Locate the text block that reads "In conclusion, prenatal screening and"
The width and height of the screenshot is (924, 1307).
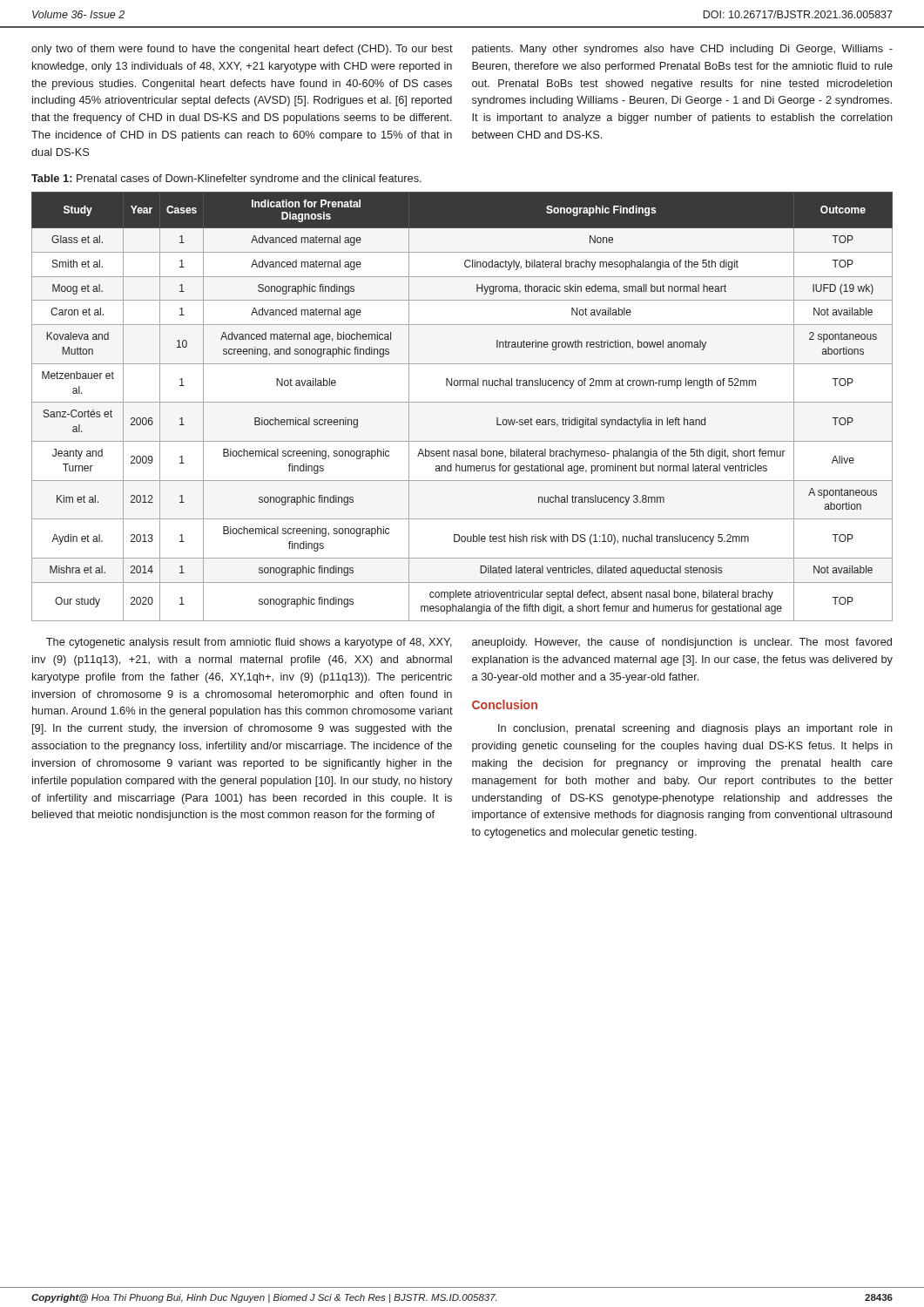[x=682, y=780]
